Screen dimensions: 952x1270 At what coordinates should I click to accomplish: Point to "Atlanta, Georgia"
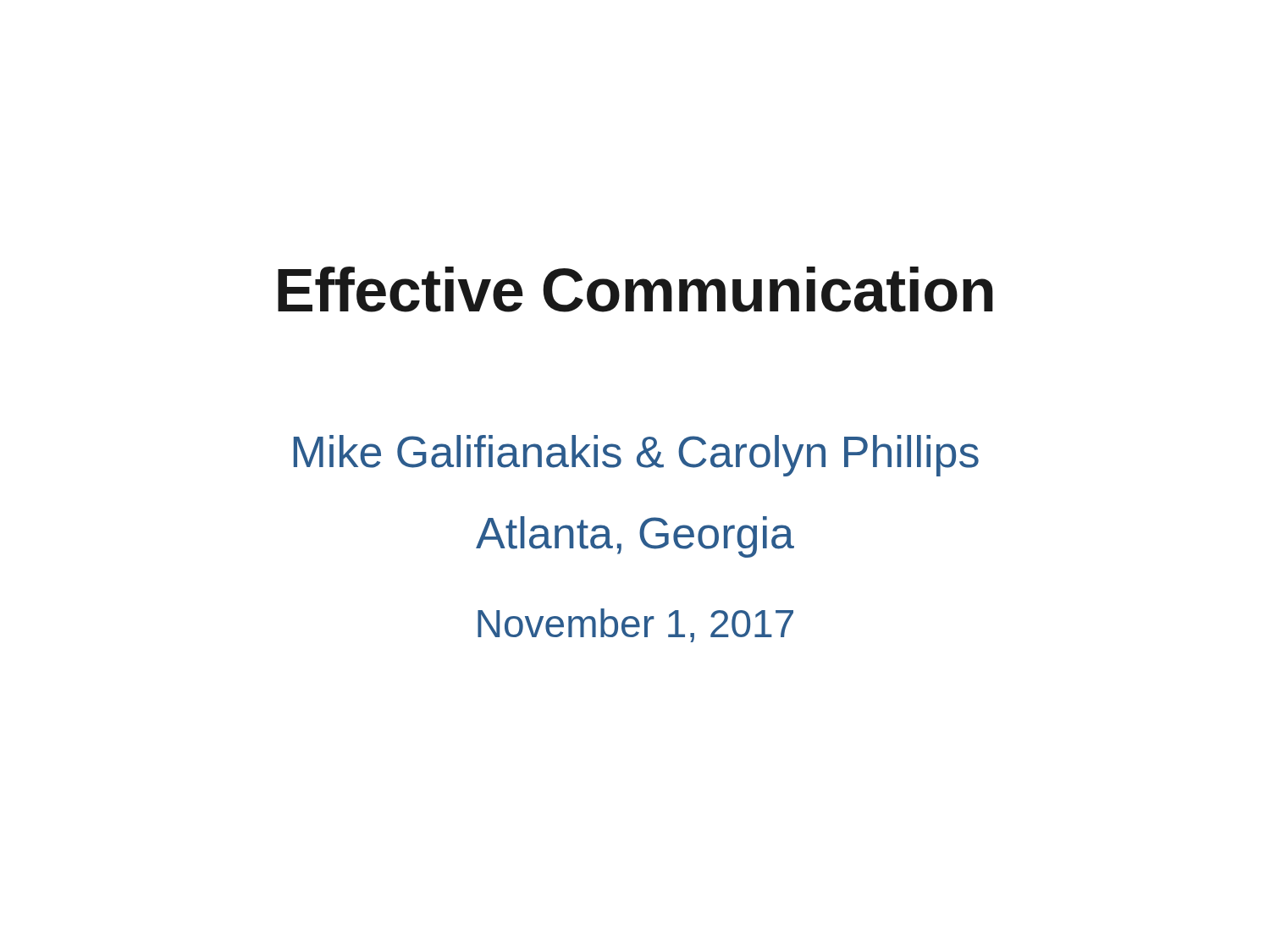click(x=635, y=533)
